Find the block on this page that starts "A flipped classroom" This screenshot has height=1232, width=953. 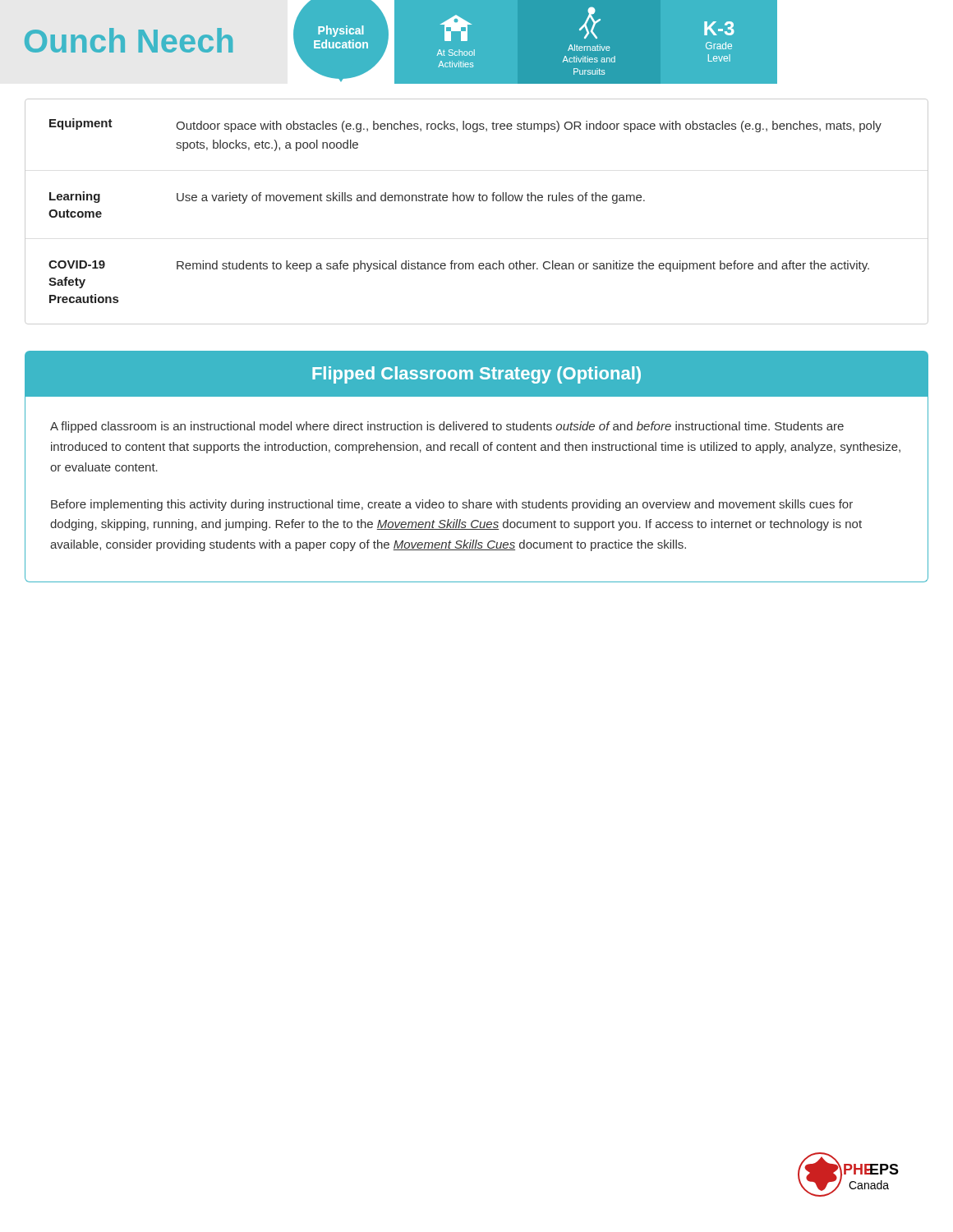click(476, 447)
